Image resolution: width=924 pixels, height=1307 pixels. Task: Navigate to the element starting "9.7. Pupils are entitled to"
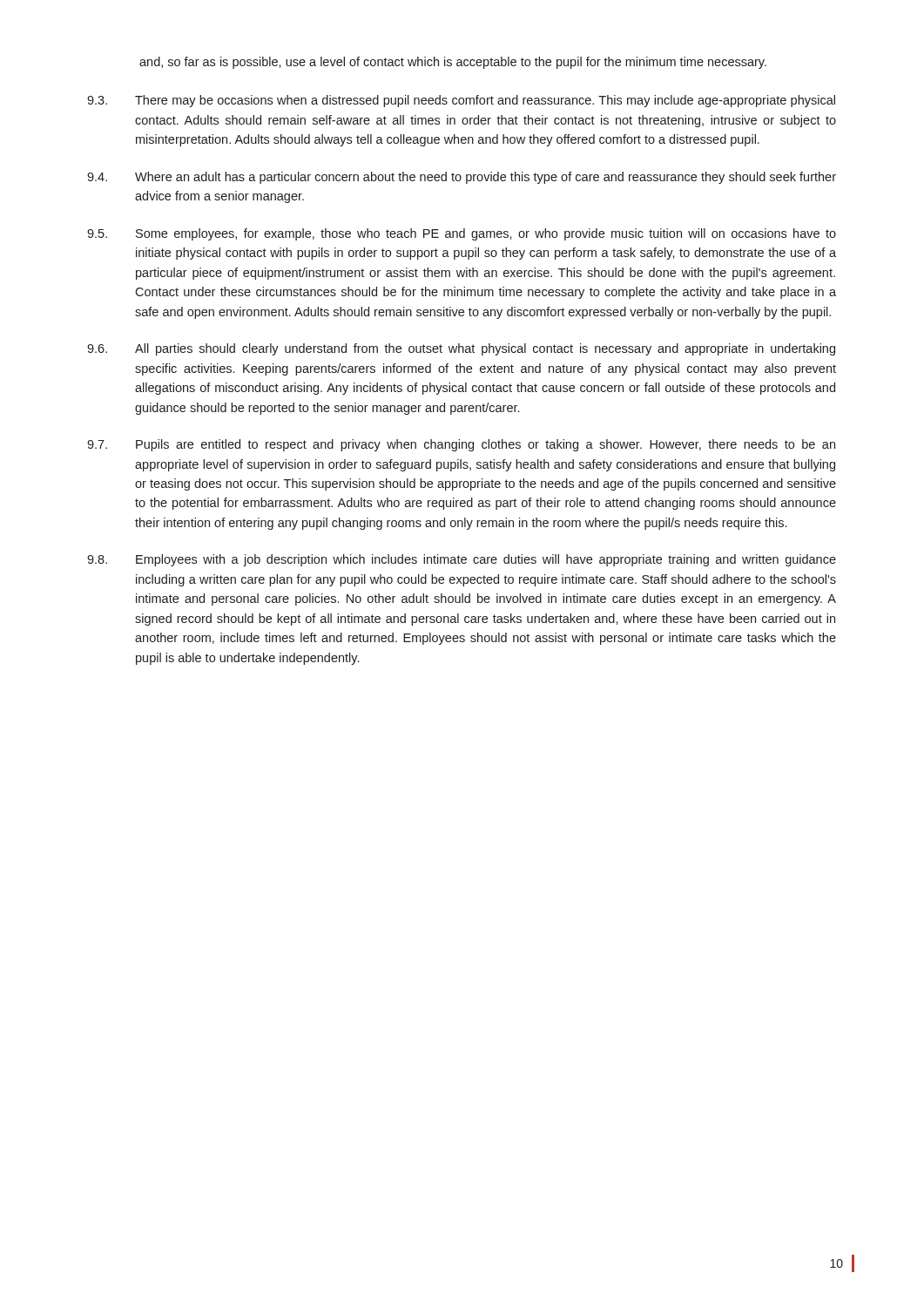tap(462, 484)
